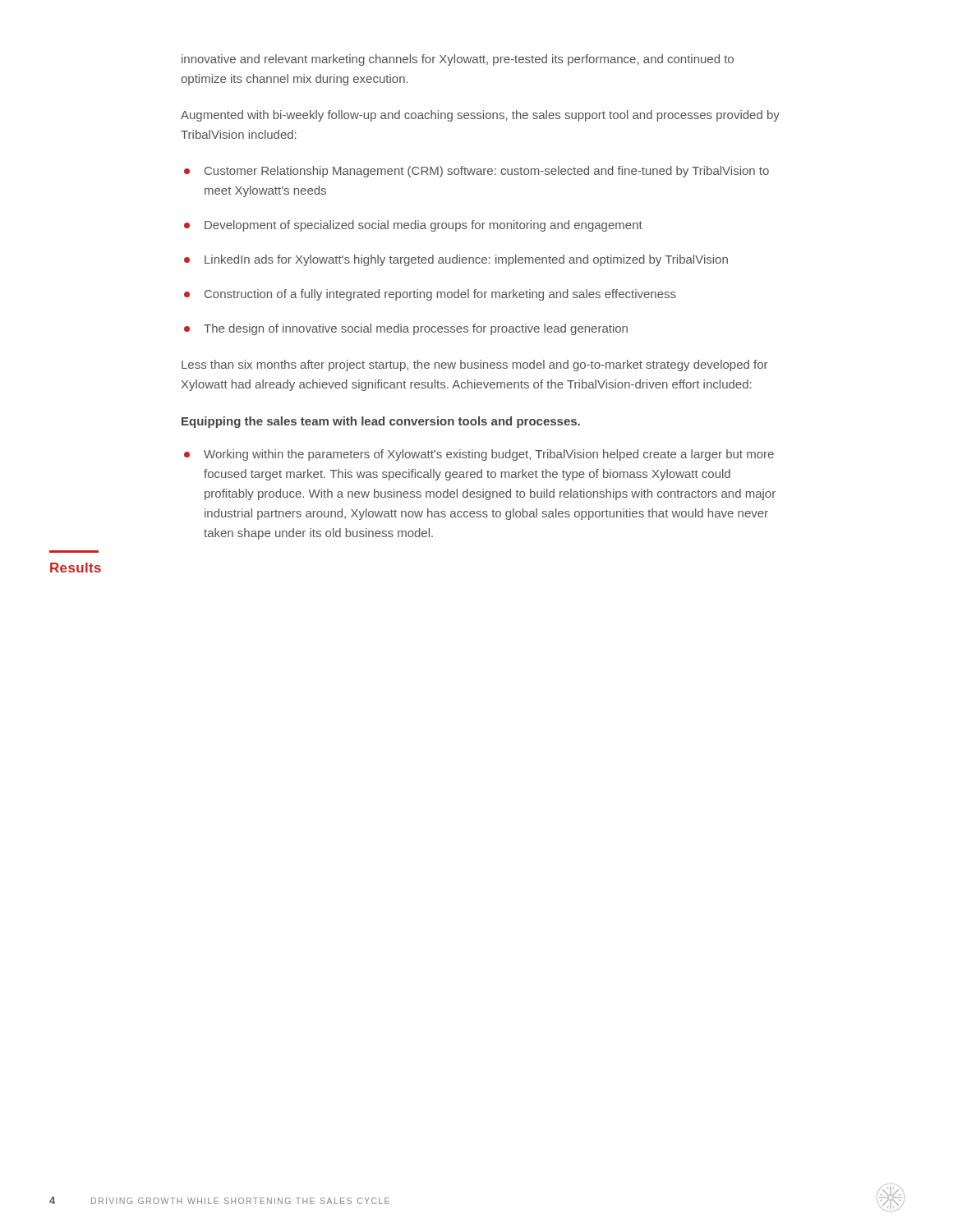Locate the passage starting "Construction of a fully integrated"
This screenshot has height=1232, width=953.
[440, 294]
